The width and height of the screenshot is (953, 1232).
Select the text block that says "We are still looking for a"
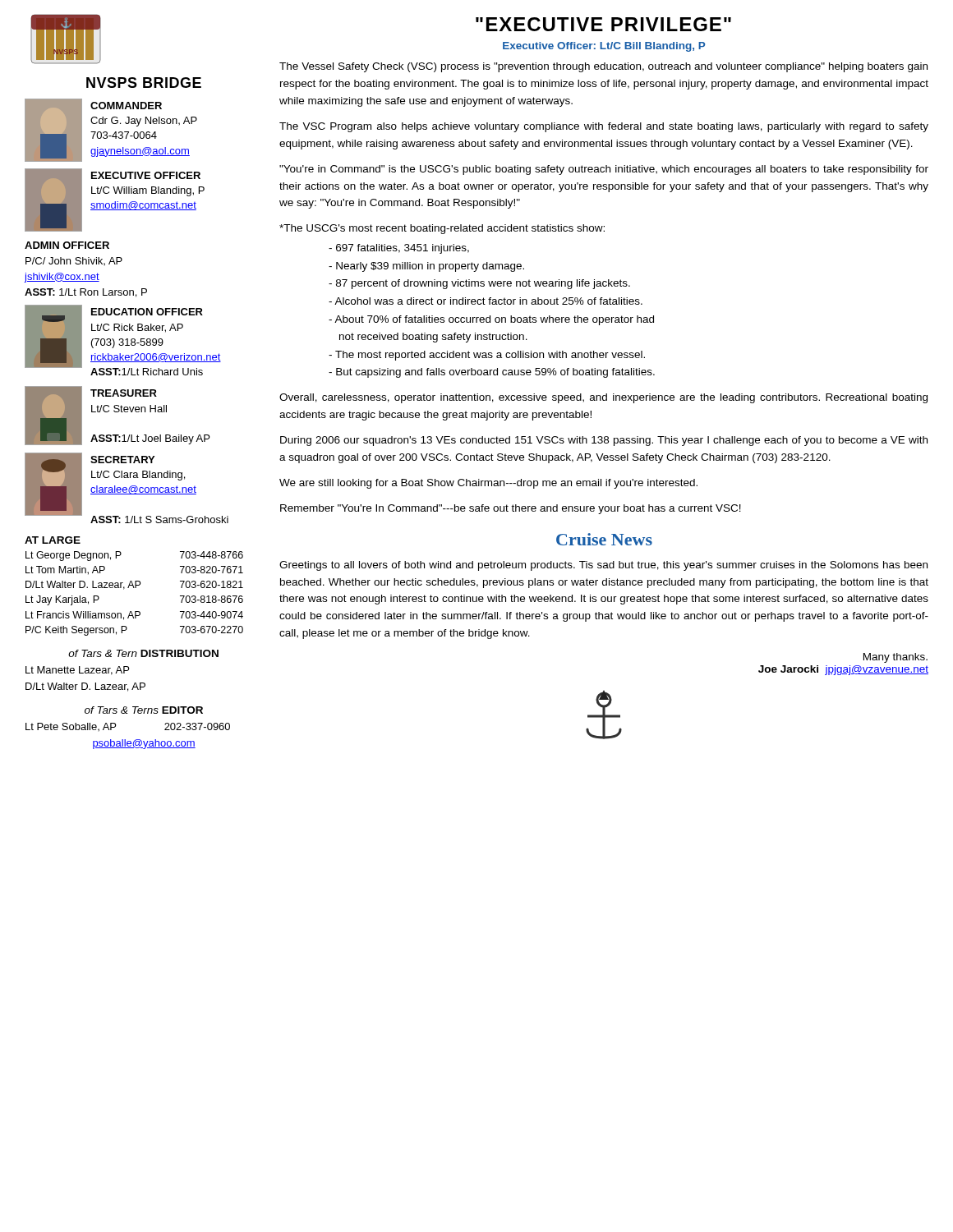tap(489, 482)
